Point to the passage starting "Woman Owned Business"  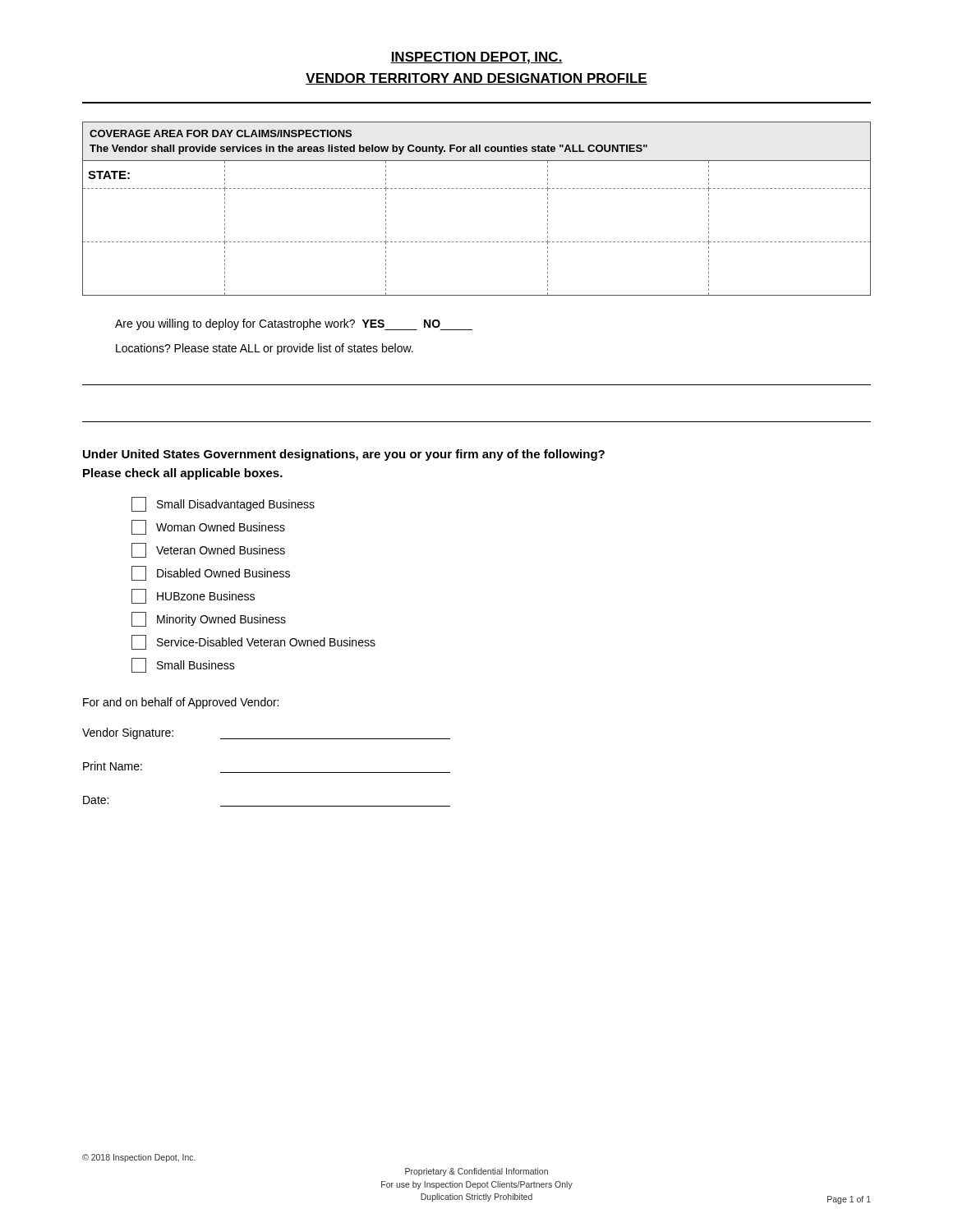pyautogui.click(x=208, y=528)
